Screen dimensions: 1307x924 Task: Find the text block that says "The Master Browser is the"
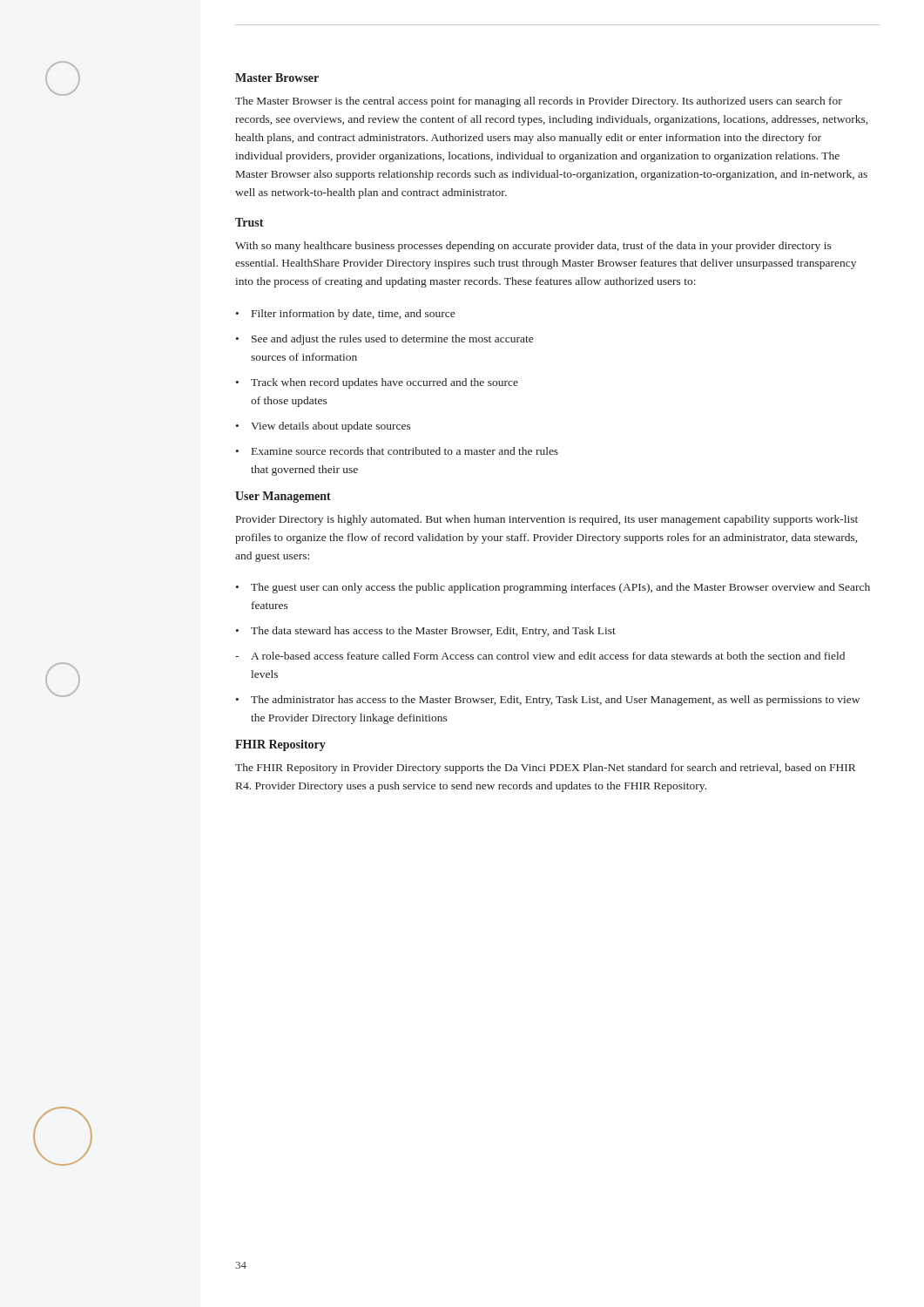click(x=552, y=146)
